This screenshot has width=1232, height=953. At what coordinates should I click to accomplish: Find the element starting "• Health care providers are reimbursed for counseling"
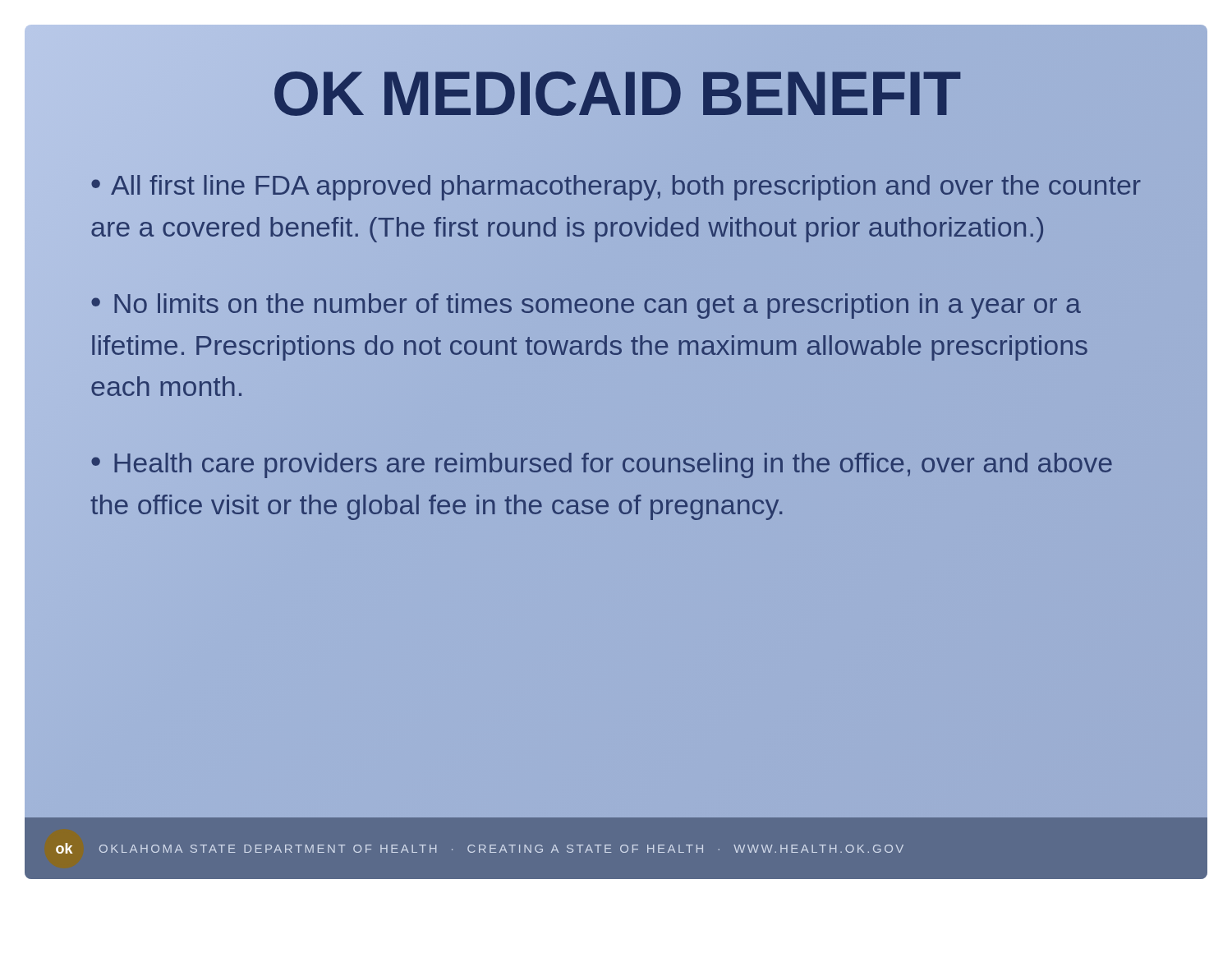pos(602,482)
